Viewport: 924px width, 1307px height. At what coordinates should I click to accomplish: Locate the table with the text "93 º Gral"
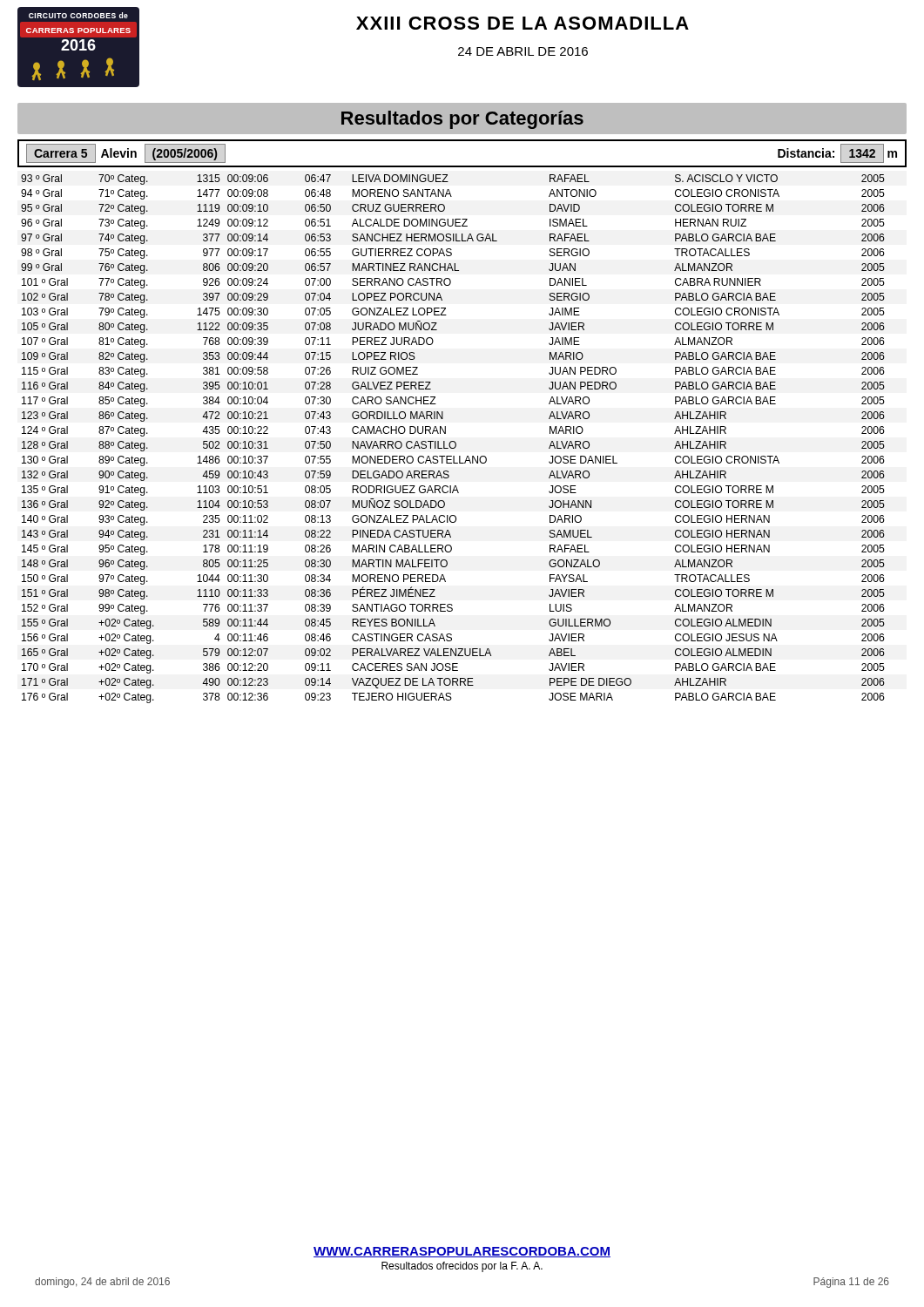pos(462,437)
